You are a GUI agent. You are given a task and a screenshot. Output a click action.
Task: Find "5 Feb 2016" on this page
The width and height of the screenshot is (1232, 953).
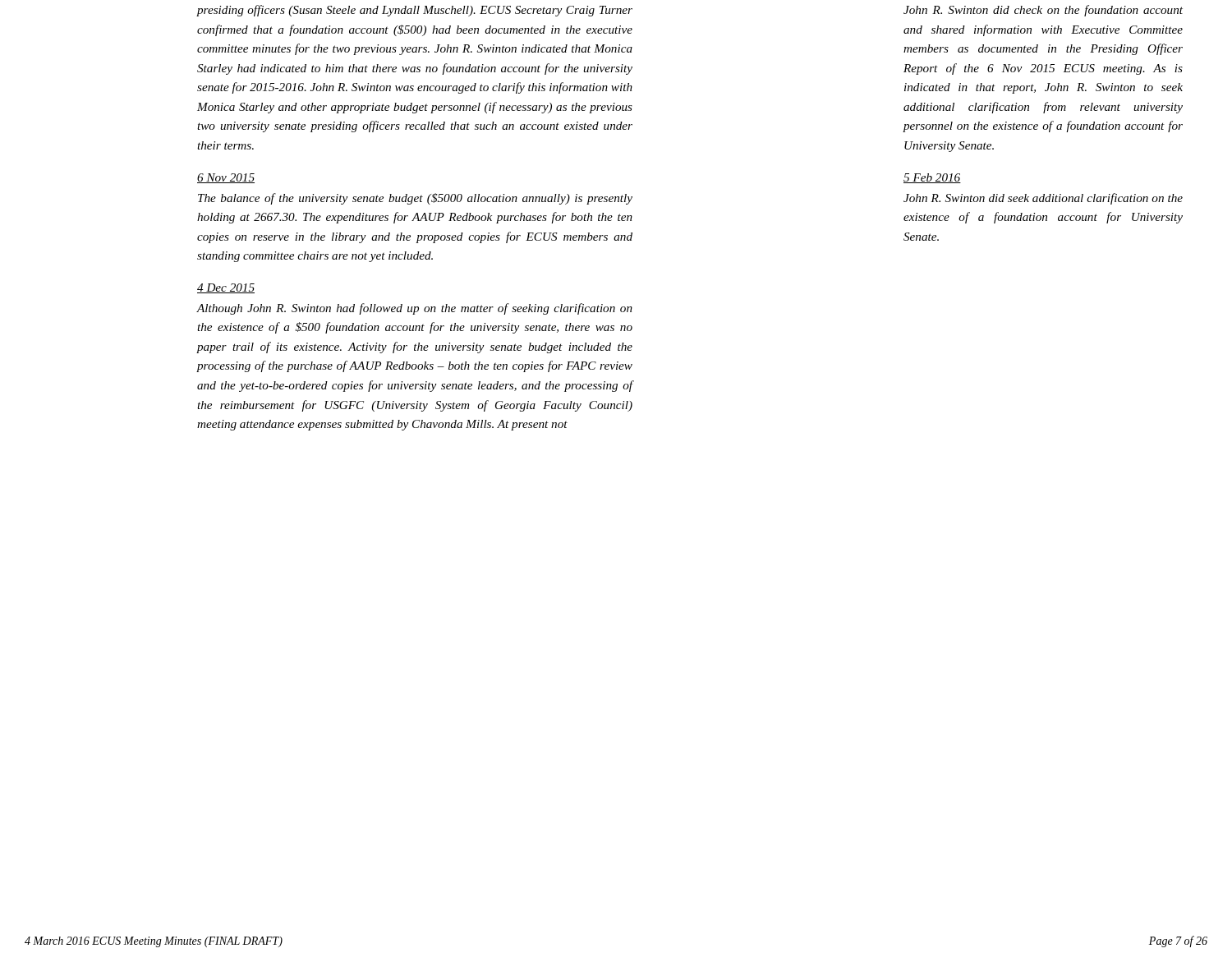click(x=932, y=177)
